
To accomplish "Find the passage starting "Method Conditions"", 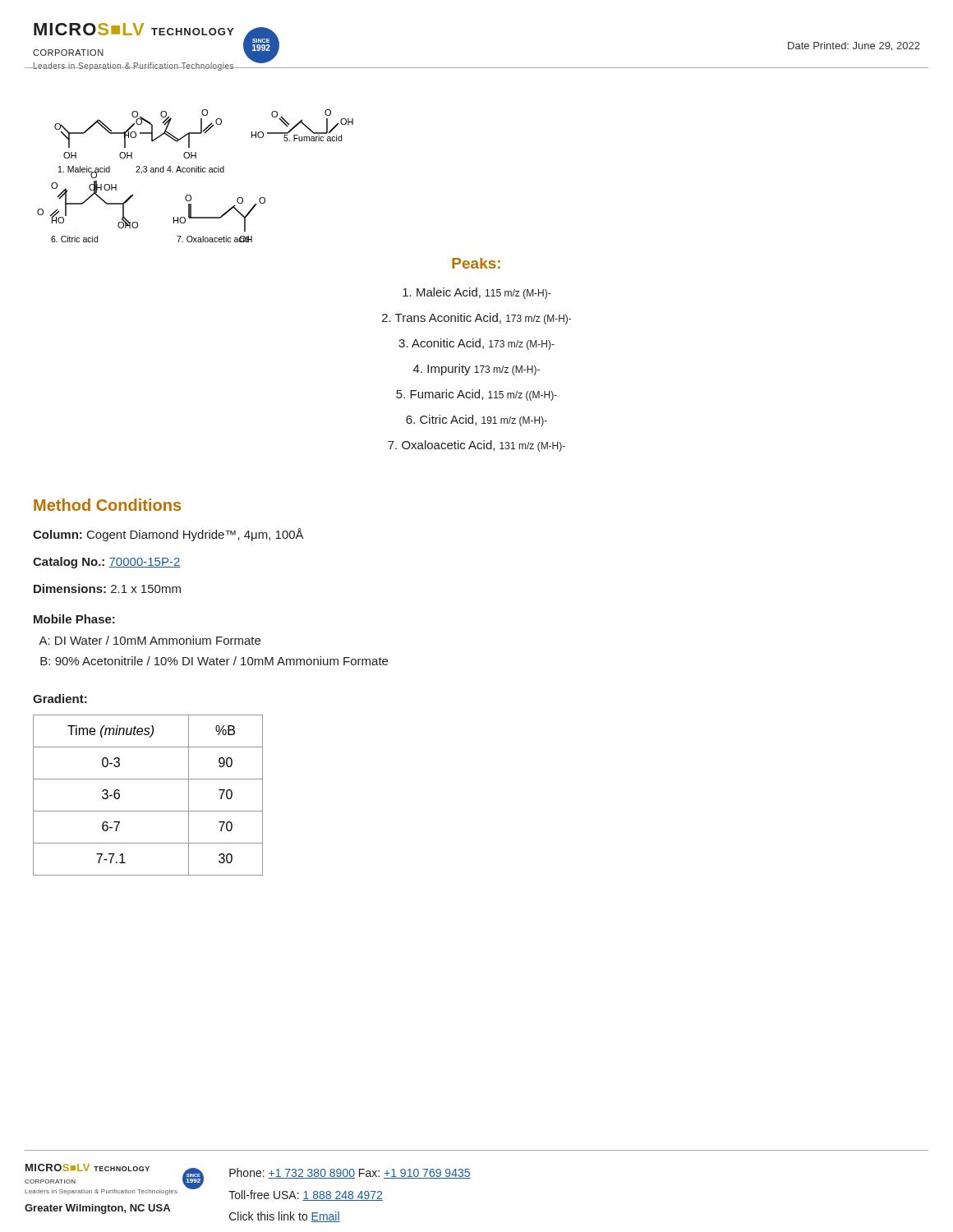I will [x=107, y=505].
